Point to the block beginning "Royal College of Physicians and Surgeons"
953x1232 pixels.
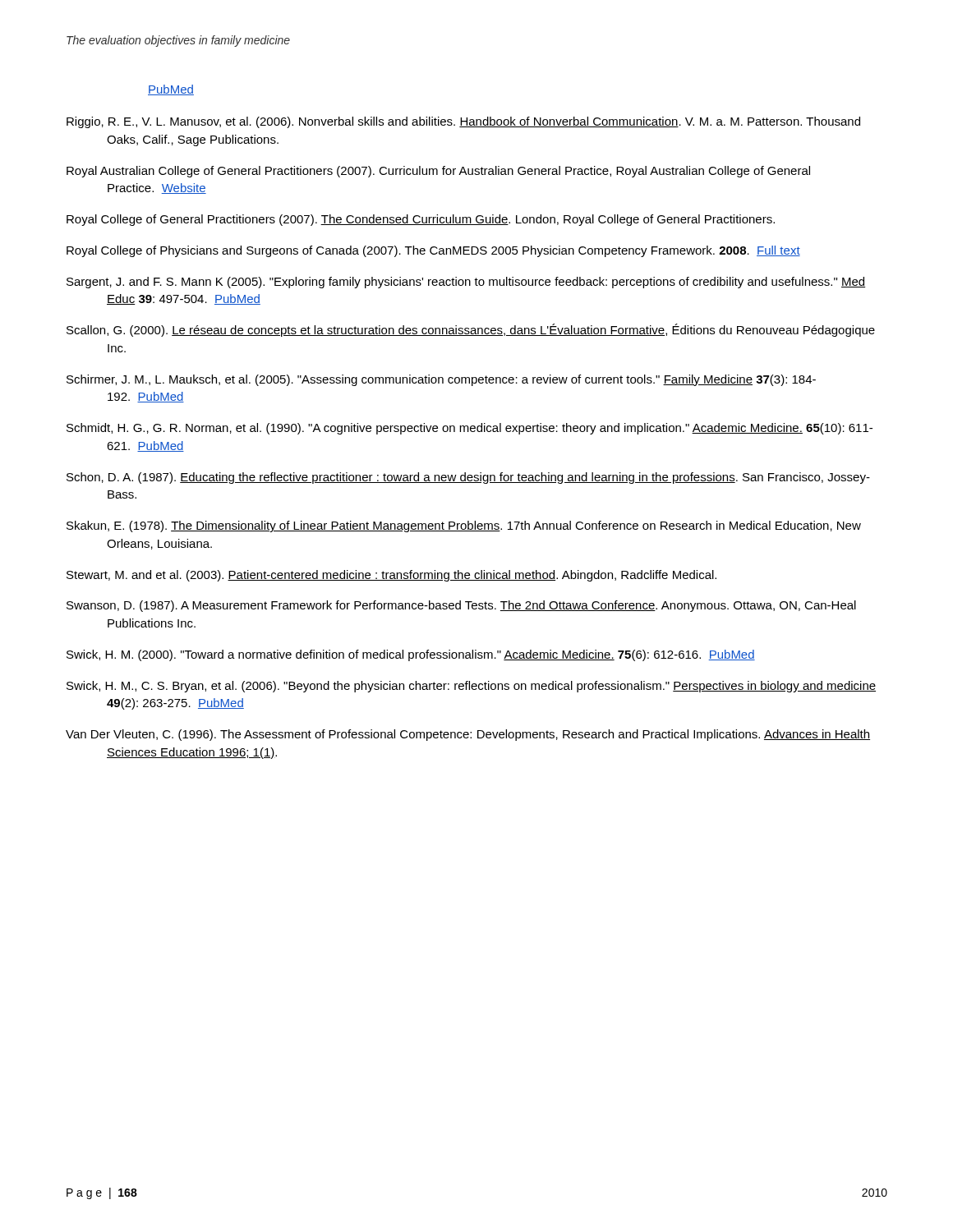pos(433,250)
